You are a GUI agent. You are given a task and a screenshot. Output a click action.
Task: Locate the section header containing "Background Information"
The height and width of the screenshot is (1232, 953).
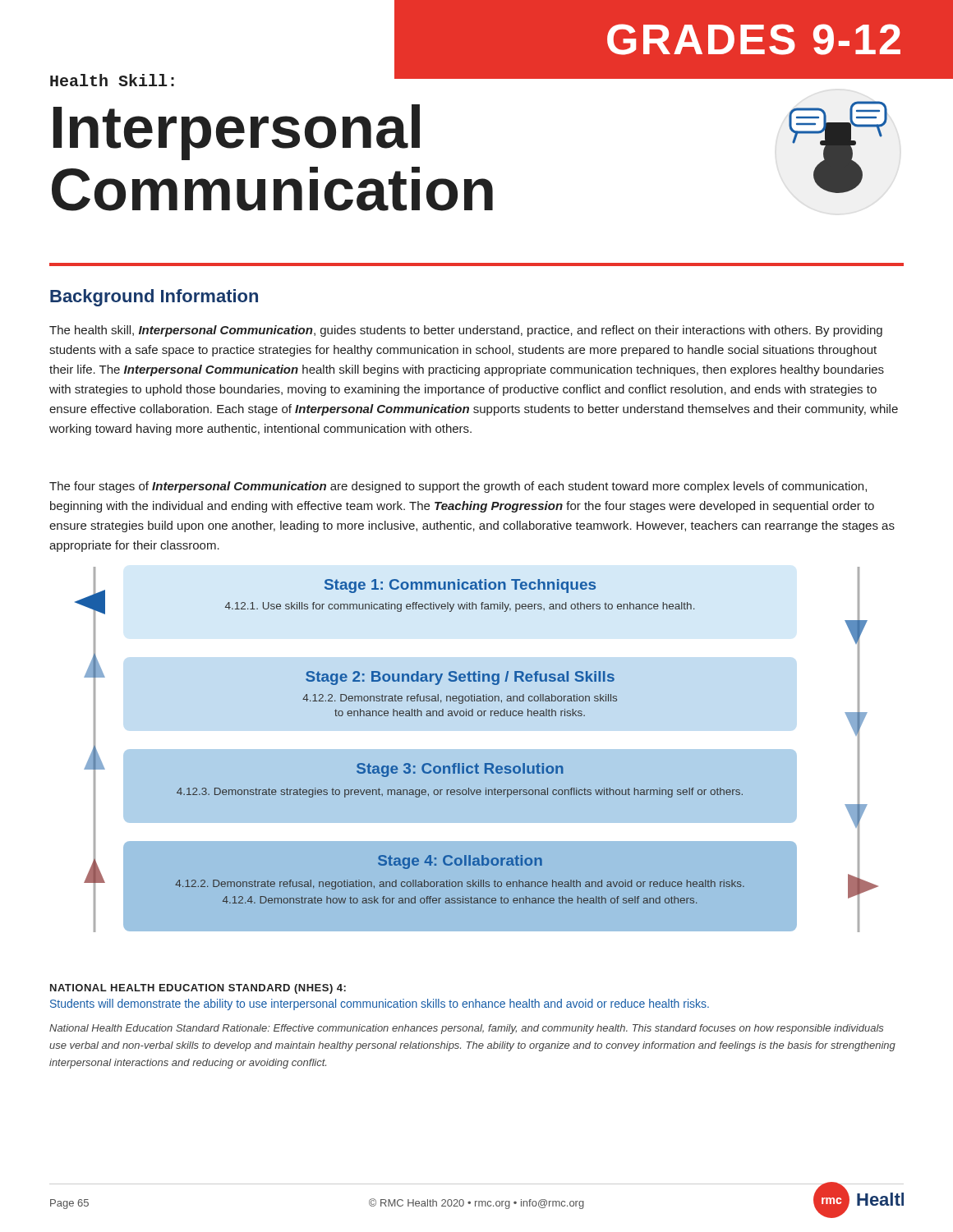154,296
